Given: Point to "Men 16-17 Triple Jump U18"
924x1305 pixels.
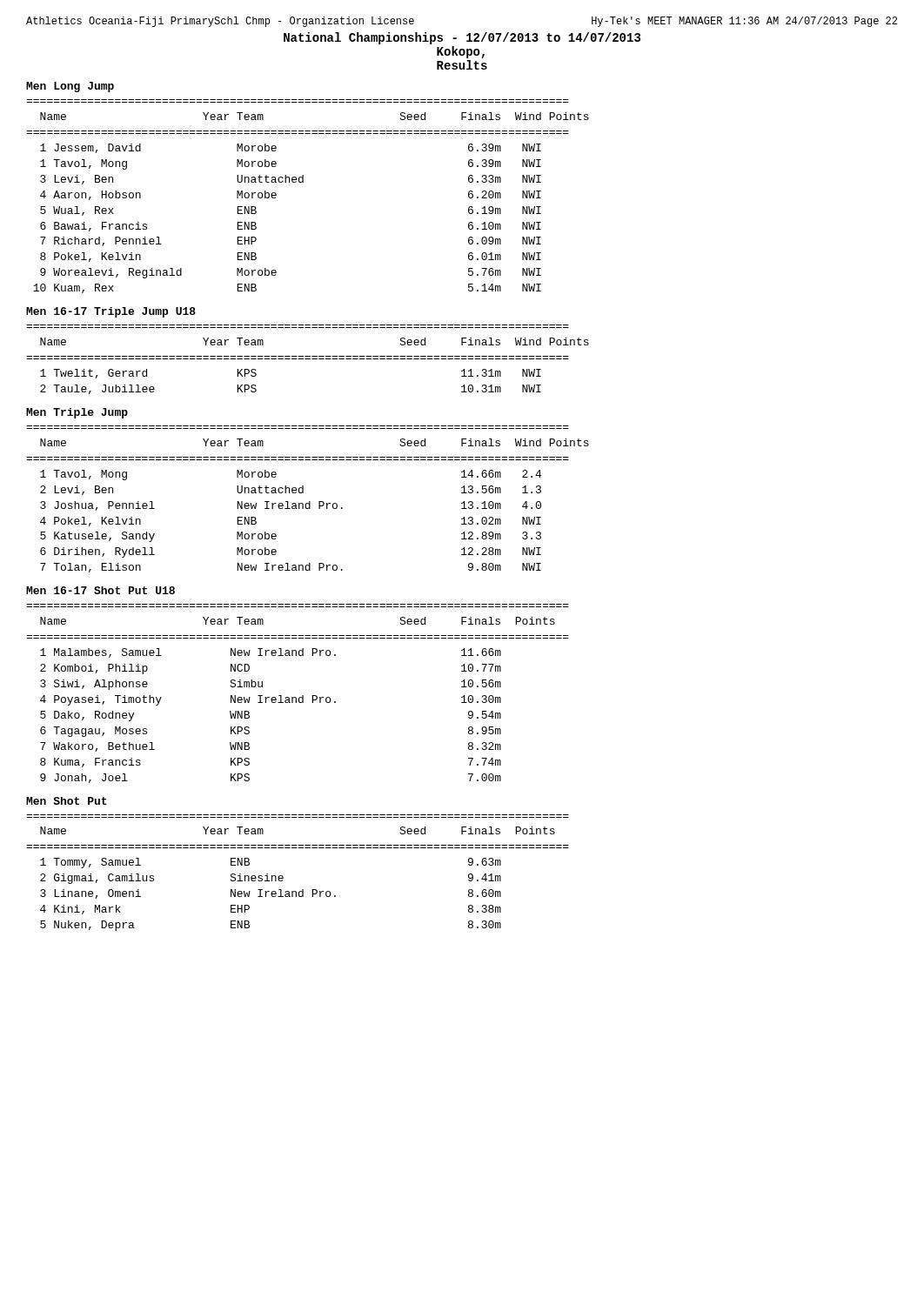Looking at the screenshot, I should (x=111, y=312).
